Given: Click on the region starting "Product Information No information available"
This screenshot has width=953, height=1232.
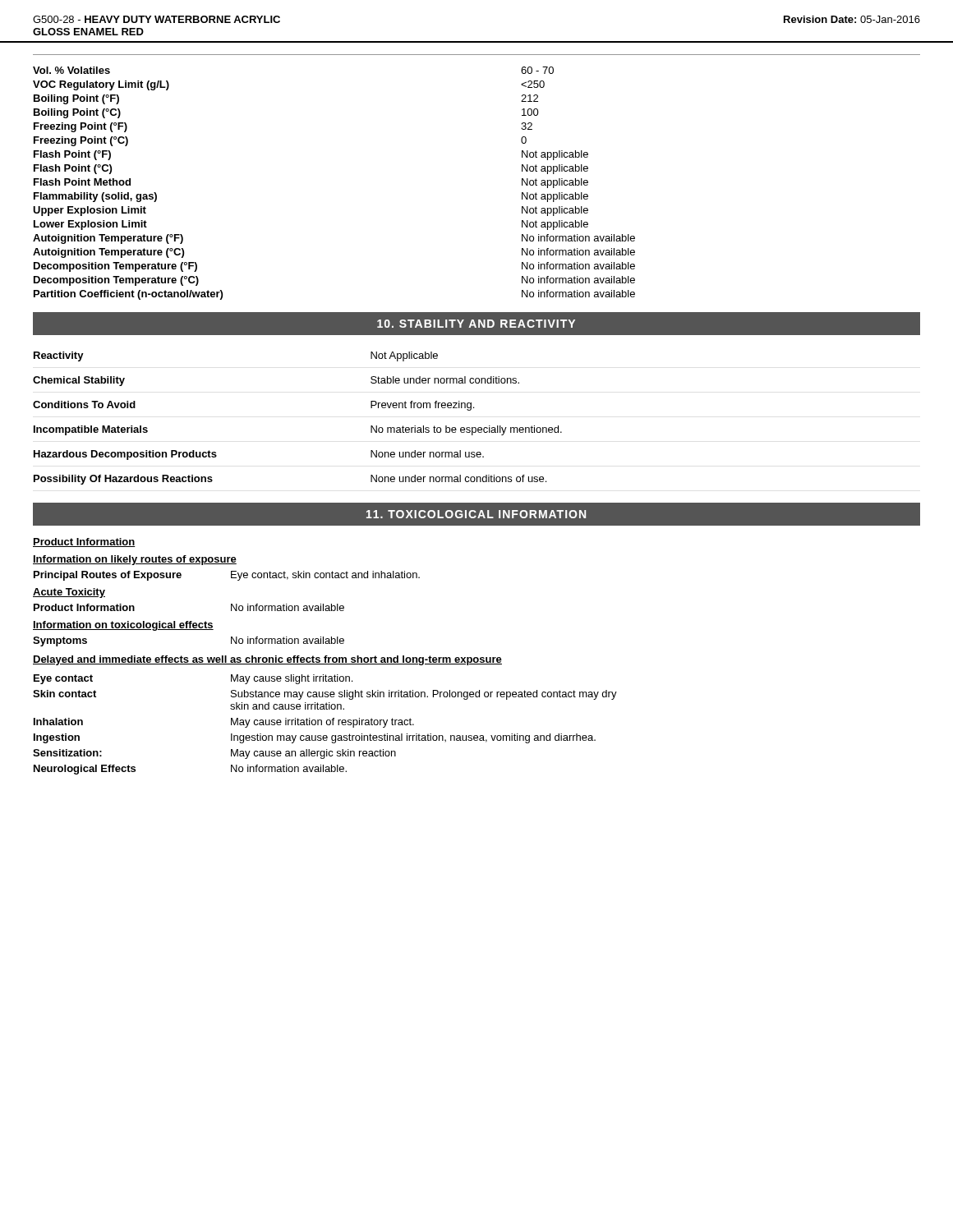Looking at the screenshot, I should (87, 607).
